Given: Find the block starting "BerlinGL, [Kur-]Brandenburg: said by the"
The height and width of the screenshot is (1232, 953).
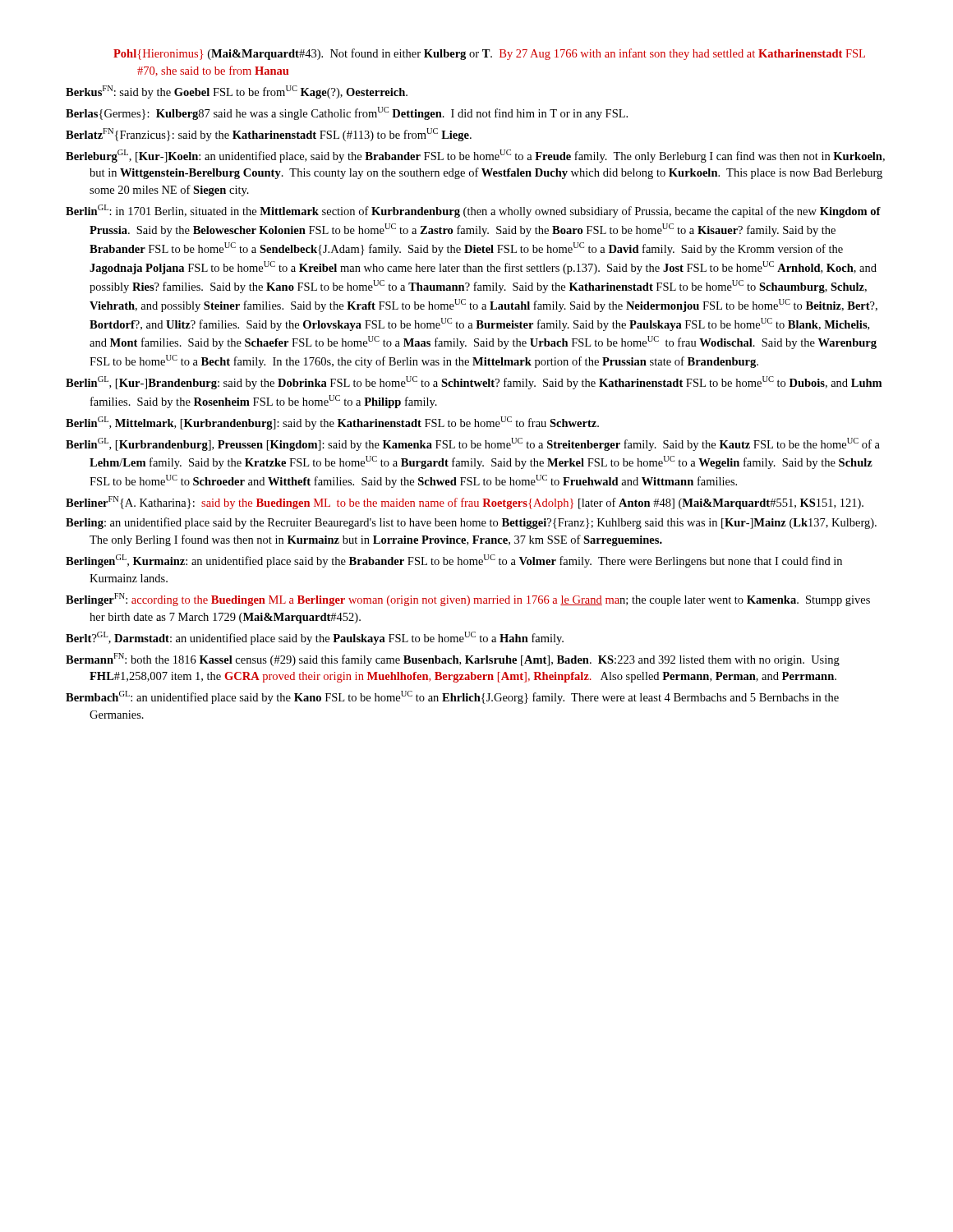Looking at the screenshot, I should tap(474, 391).
